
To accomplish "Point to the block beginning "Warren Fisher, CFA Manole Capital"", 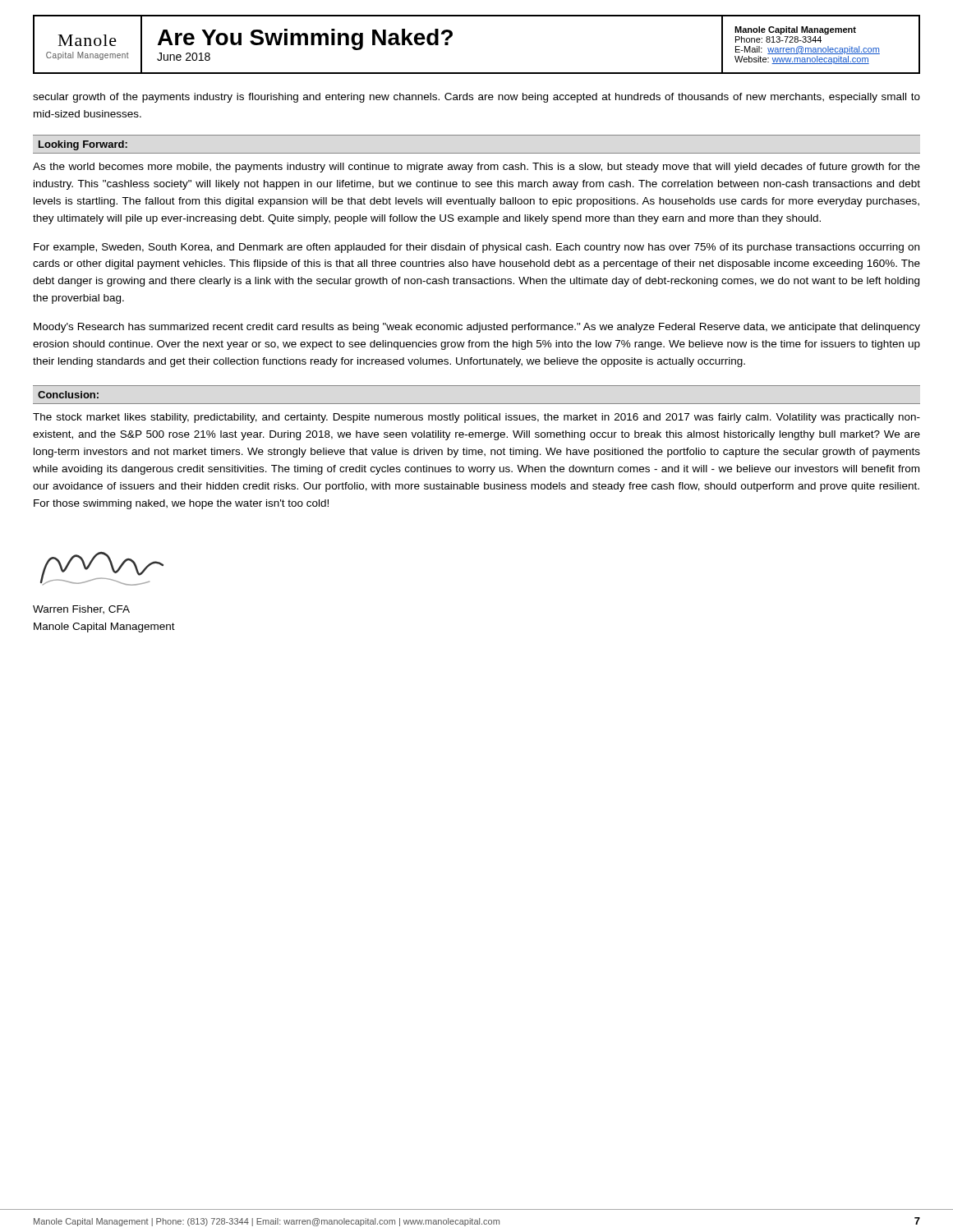I will click(104, 617).
